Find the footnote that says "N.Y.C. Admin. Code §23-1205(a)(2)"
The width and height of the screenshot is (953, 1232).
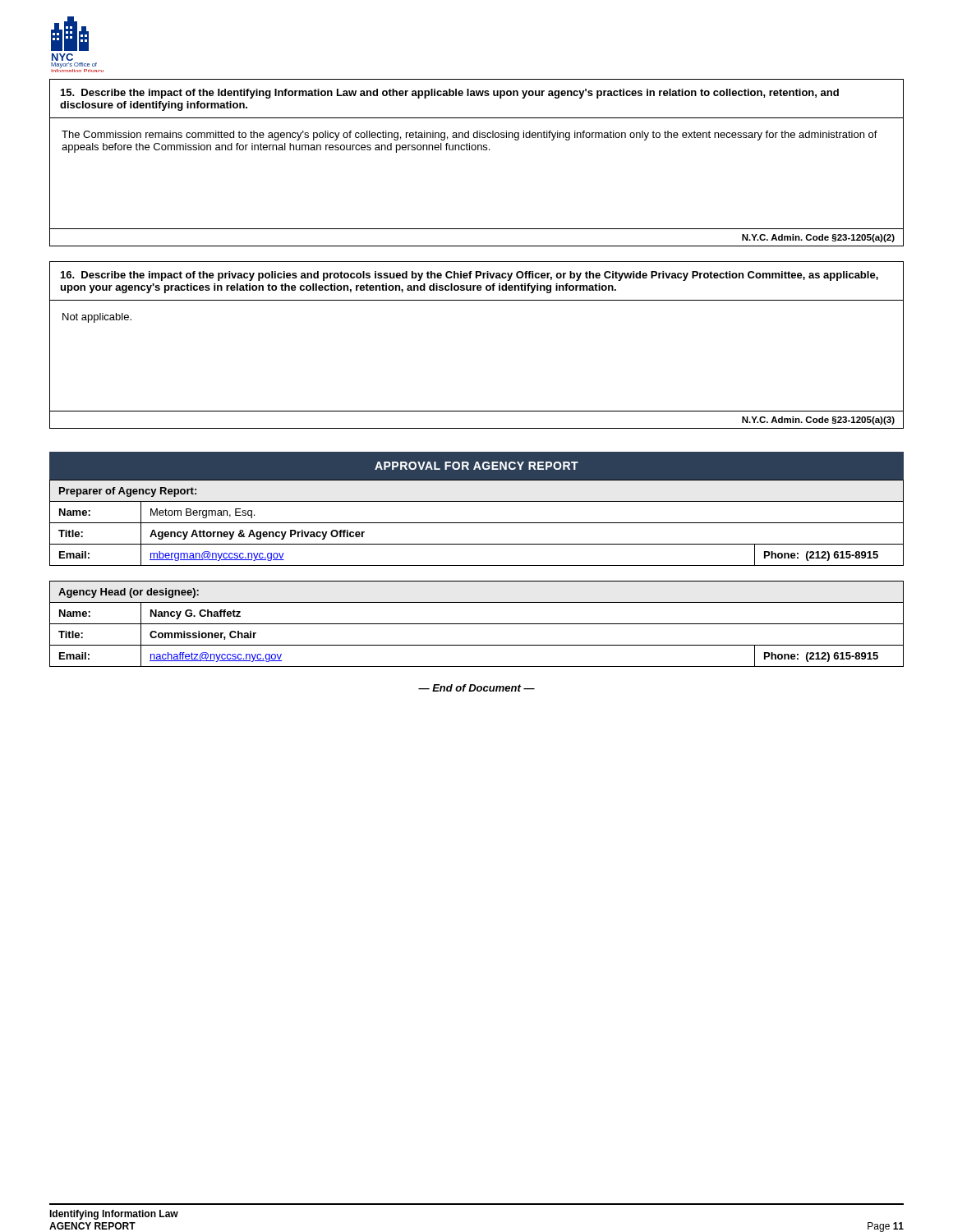(818, 237)
